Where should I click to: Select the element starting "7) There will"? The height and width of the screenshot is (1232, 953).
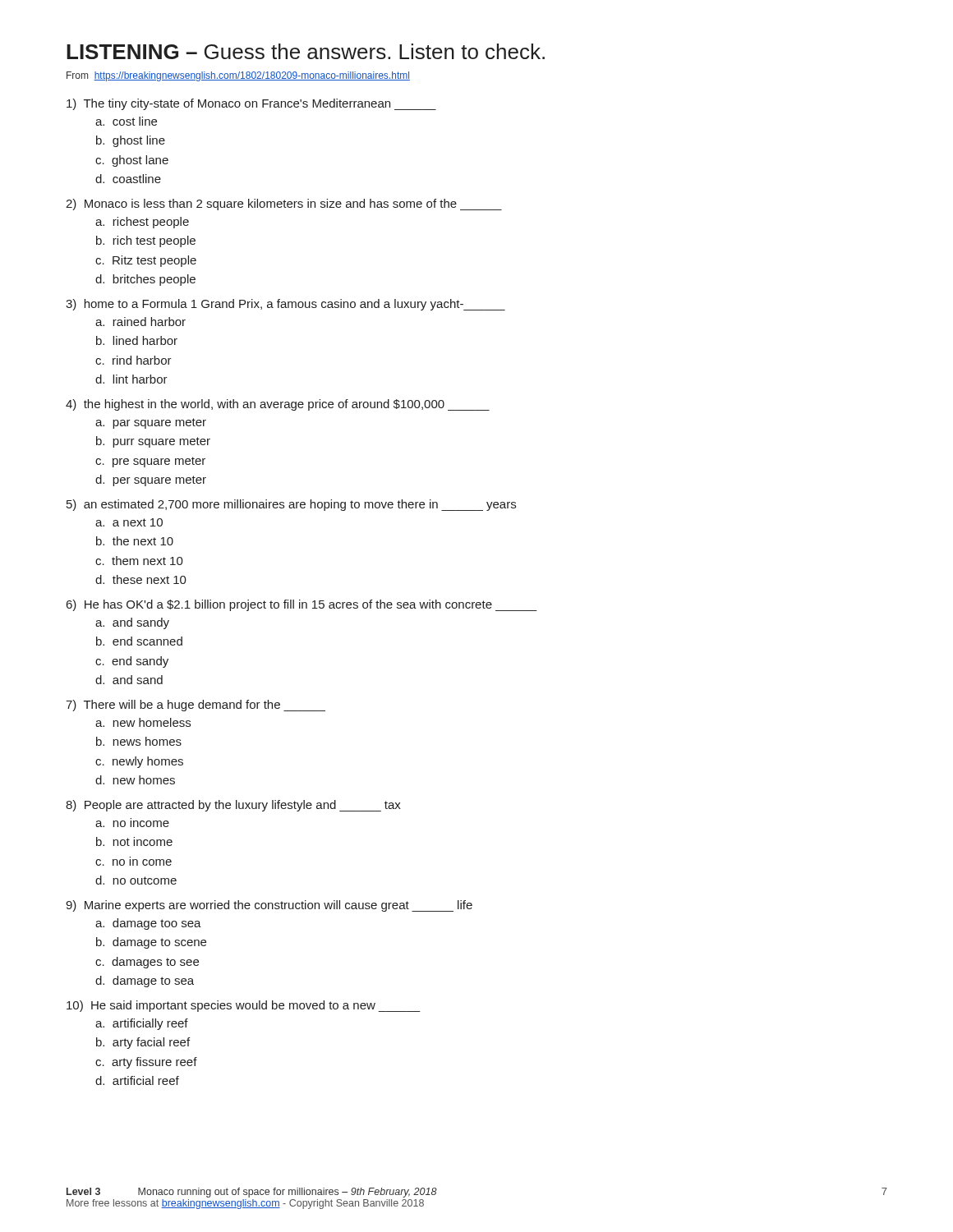click(196, 706)
